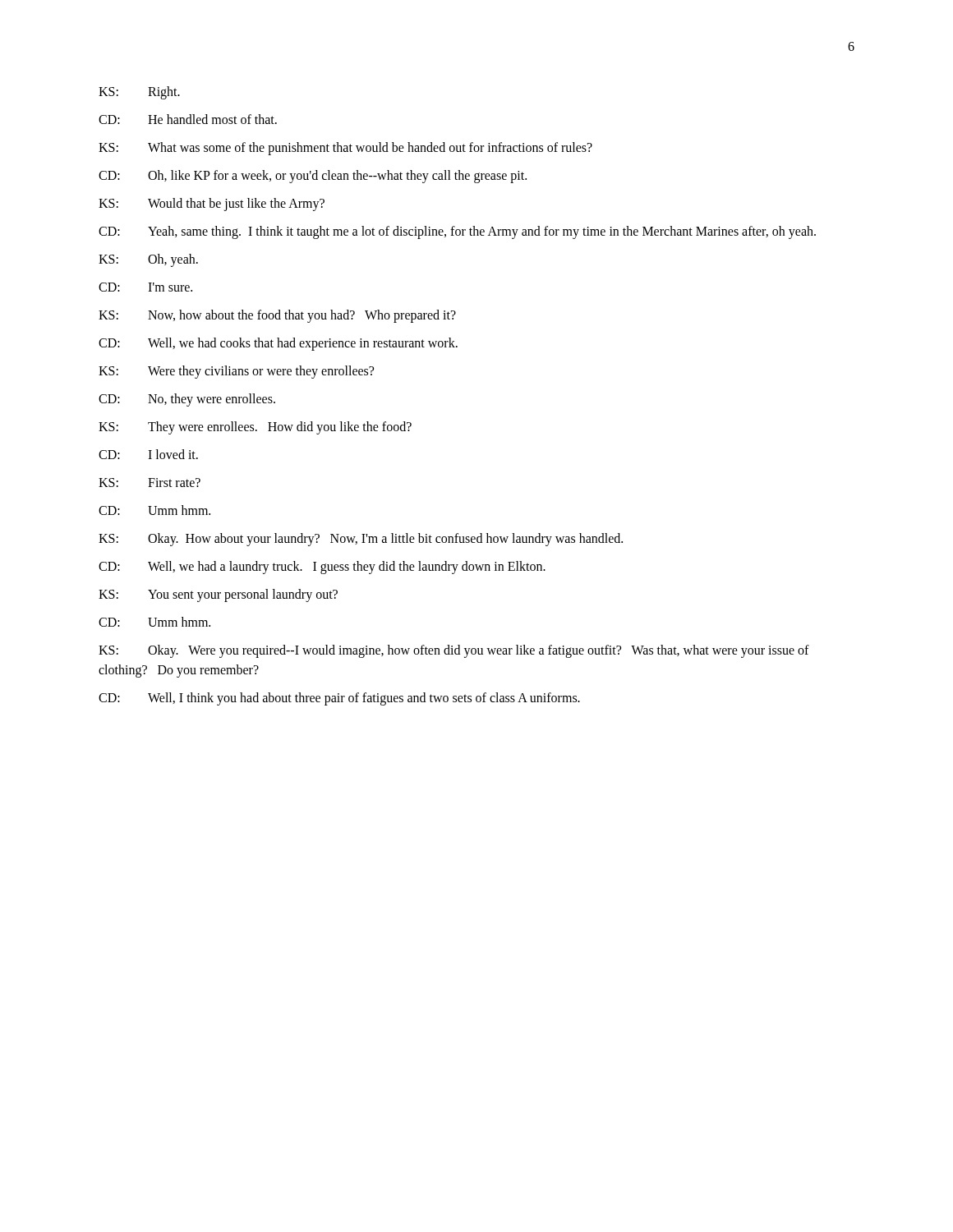Select the text block starting "CD: I'm sure."

tap(110, 287)
